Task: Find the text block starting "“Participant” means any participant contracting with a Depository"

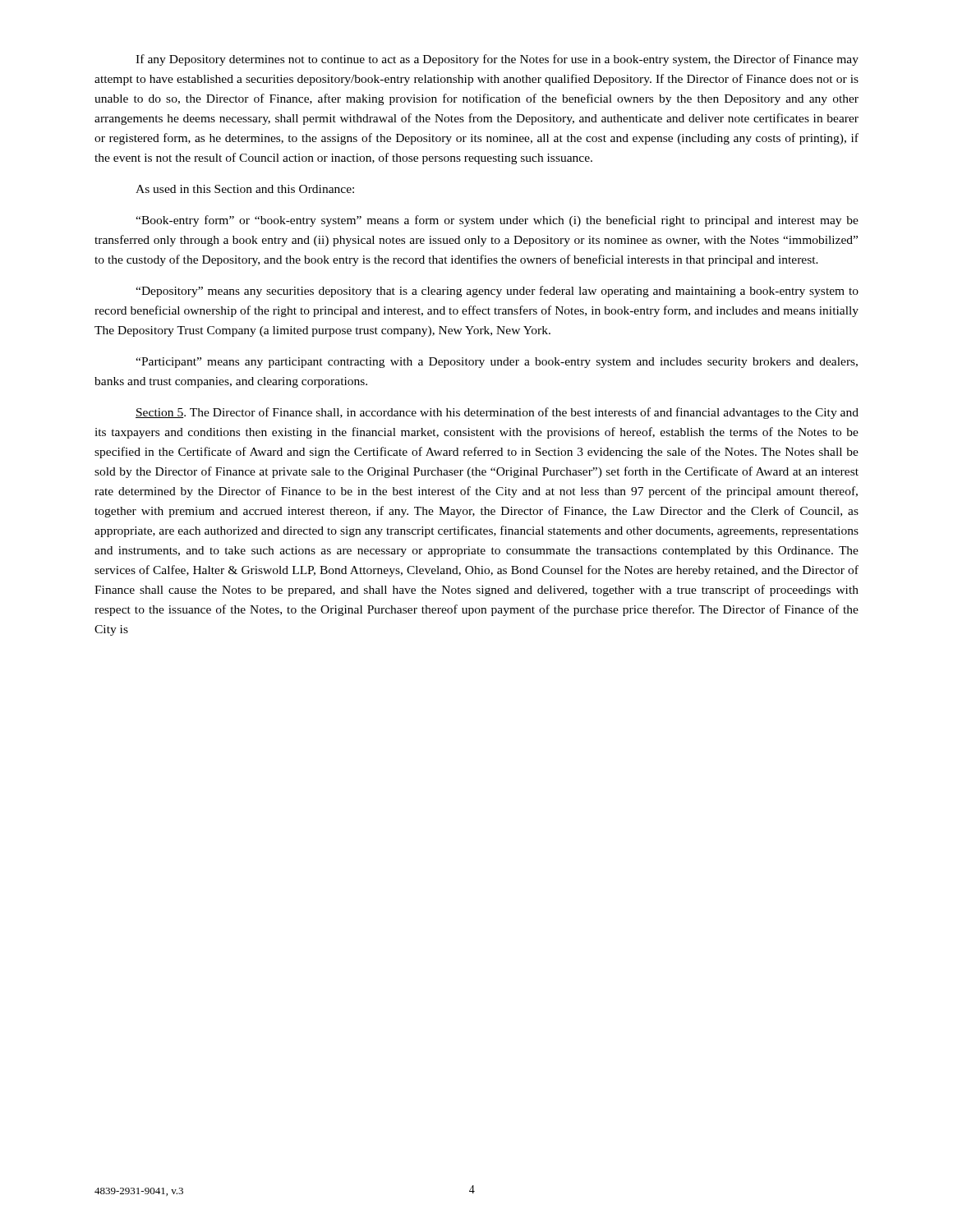Action: tap(476, 371)
